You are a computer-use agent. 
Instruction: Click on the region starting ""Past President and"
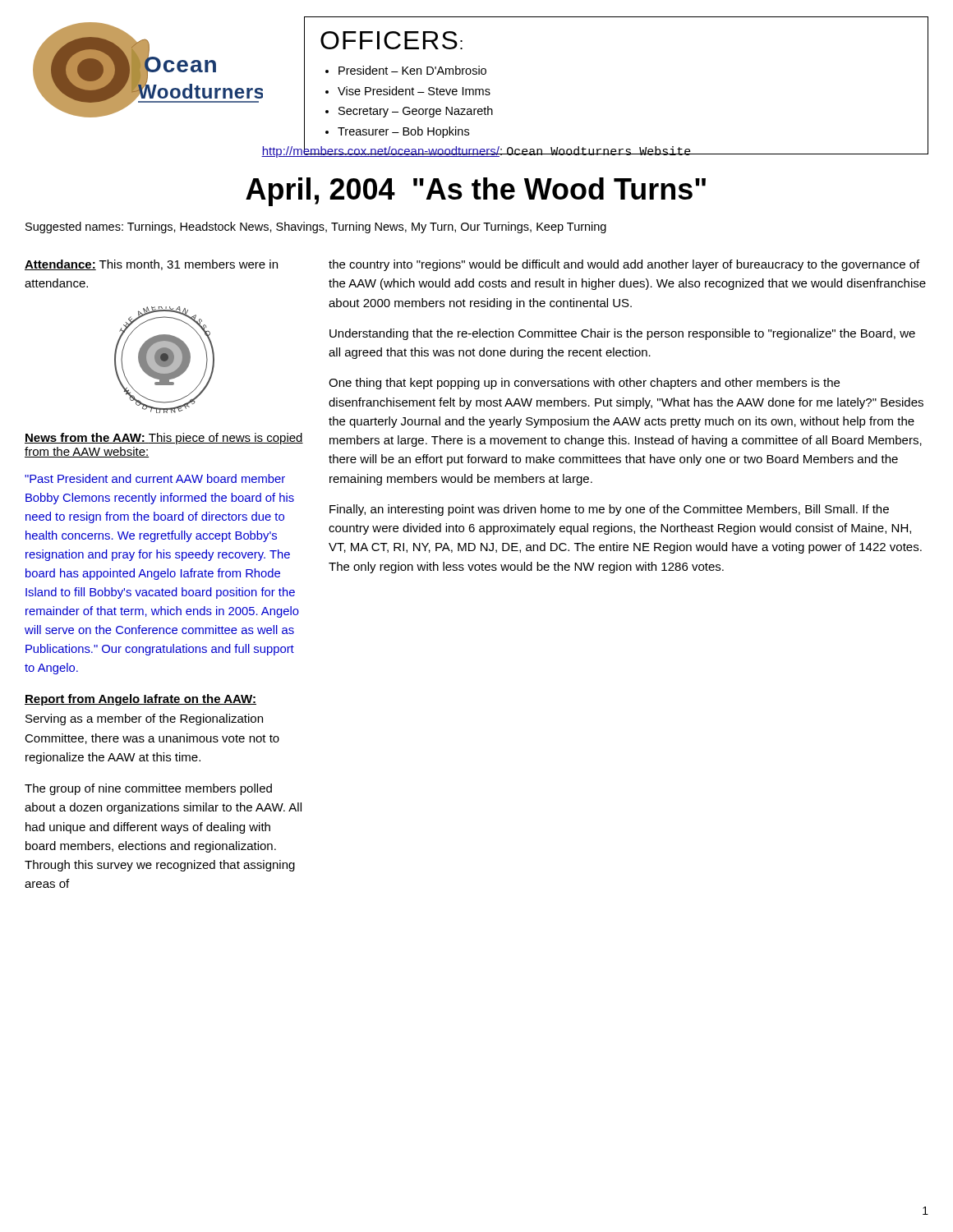162,573
